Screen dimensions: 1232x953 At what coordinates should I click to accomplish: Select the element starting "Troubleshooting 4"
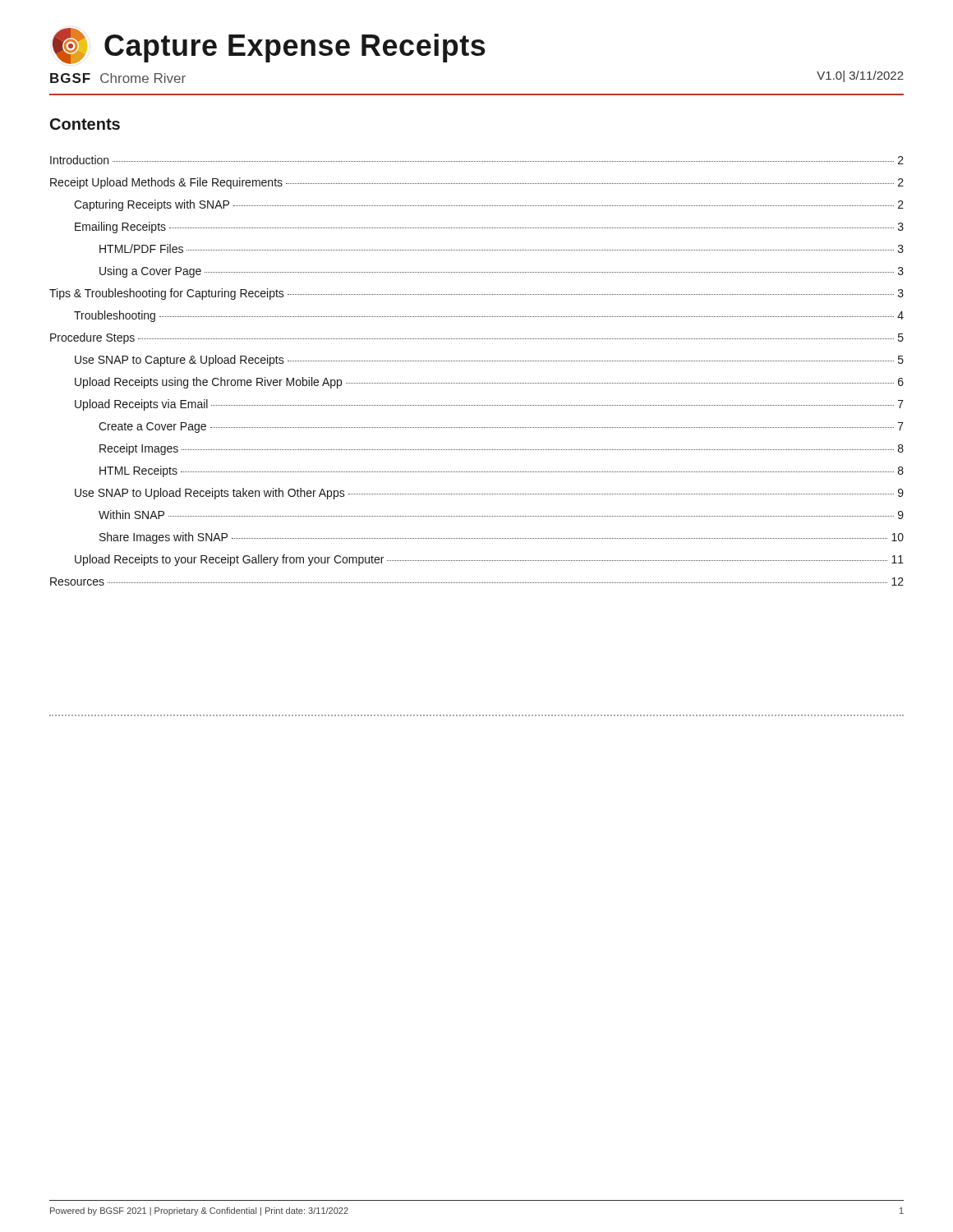489,316
